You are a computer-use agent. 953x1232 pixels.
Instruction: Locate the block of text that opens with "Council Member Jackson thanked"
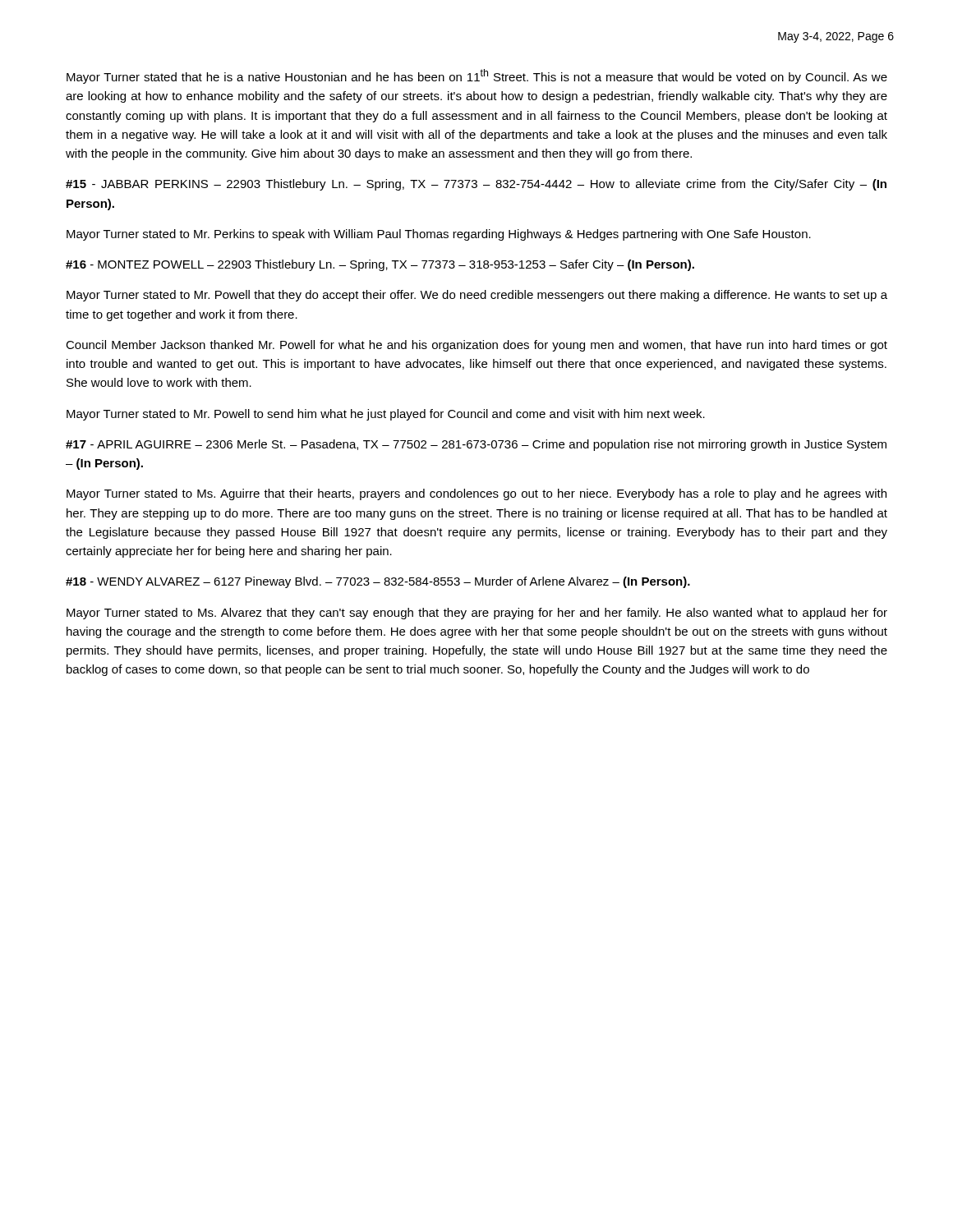coord(476,363)
